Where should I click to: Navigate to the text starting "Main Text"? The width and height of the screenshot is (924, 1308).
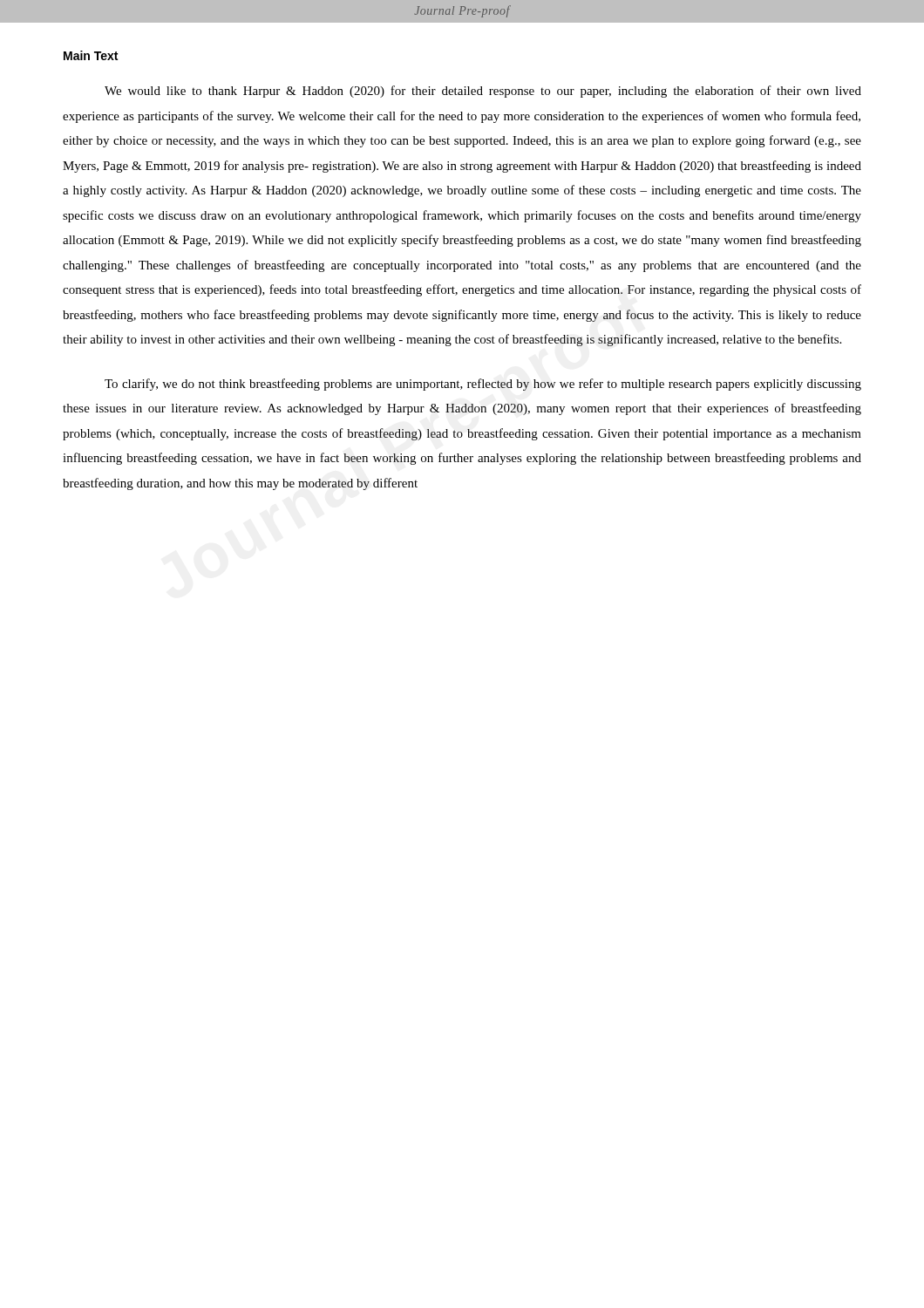(x=90, y=56)
